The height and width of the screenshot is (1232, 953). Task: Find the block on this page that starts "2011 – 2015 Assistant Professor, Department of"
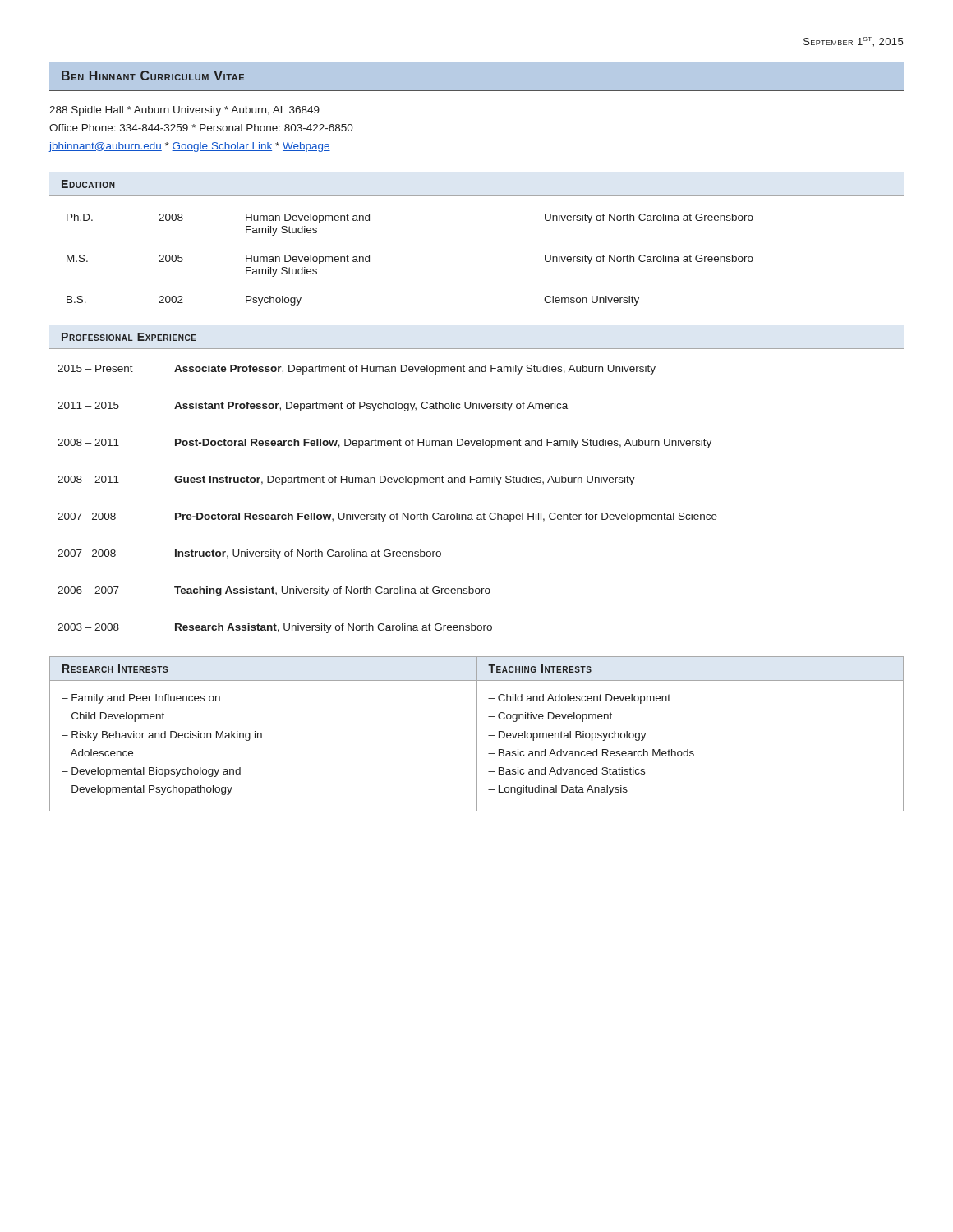click(481, 405)
